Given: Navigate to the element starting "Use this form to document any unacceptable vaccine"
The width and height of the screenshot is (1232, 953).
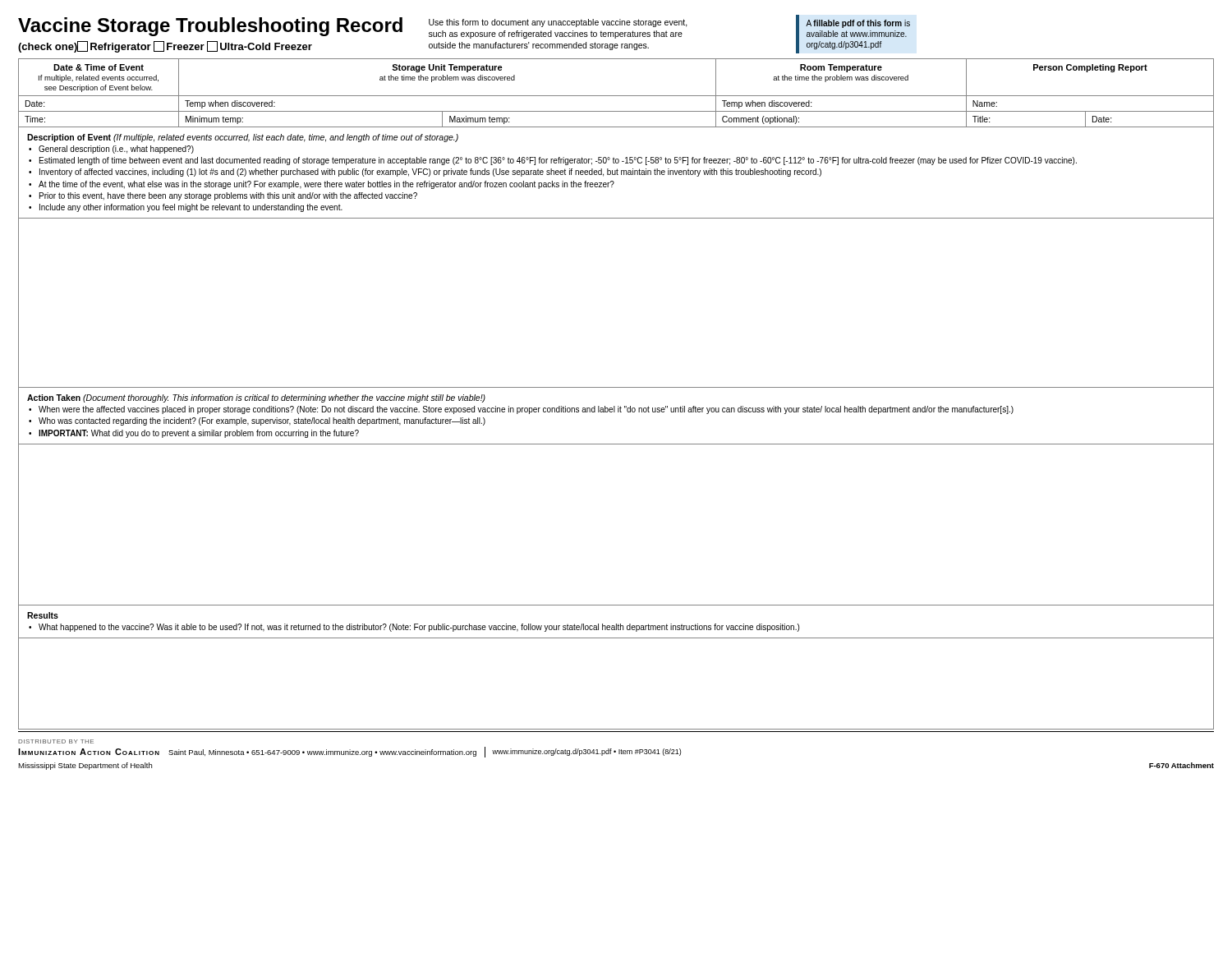Looking at the screenshot, I should click(x=558, y=34).
